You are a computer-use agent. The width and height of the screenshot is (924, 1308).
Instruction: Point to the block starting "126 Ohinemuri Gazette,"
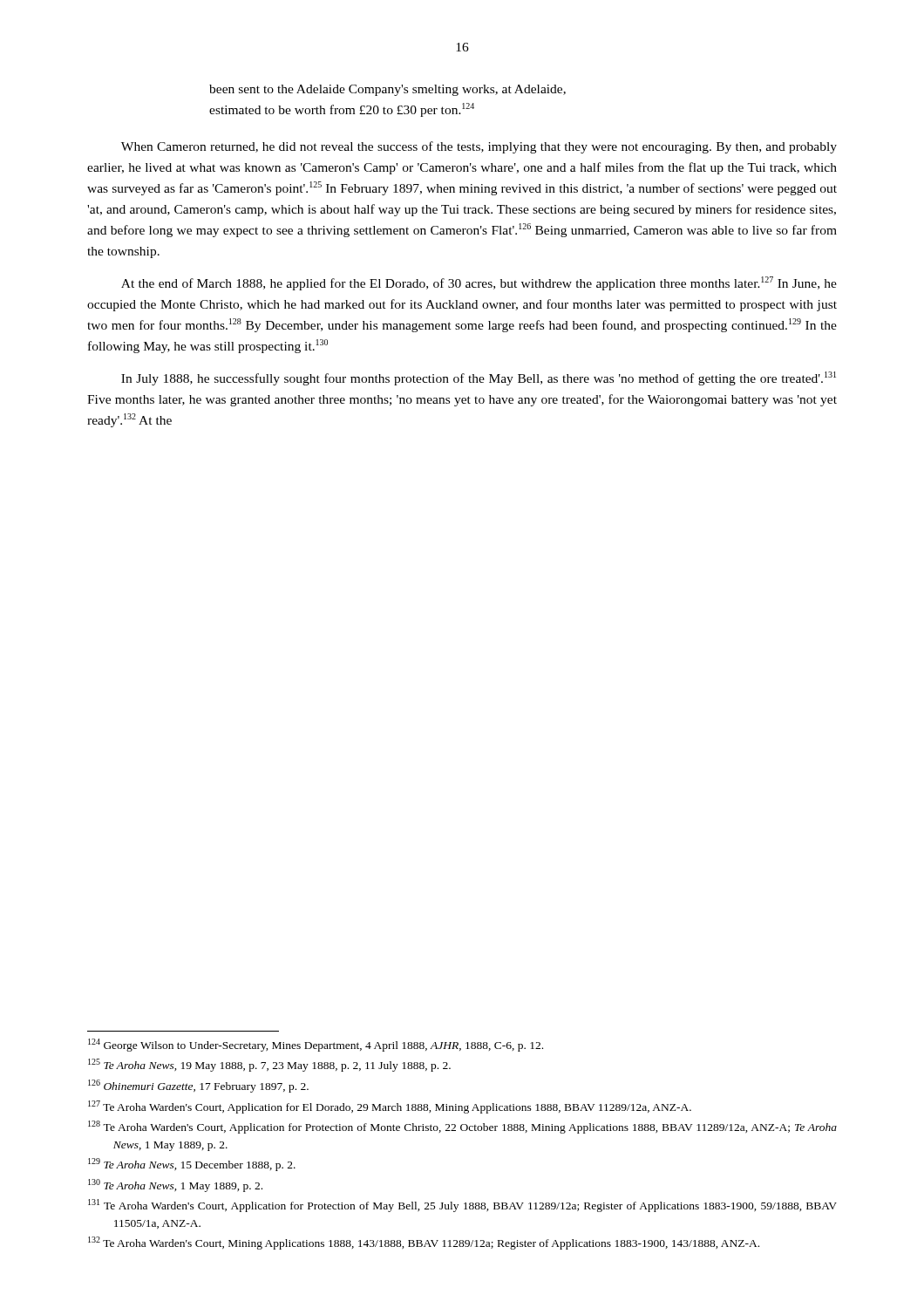pos(198,1085)
